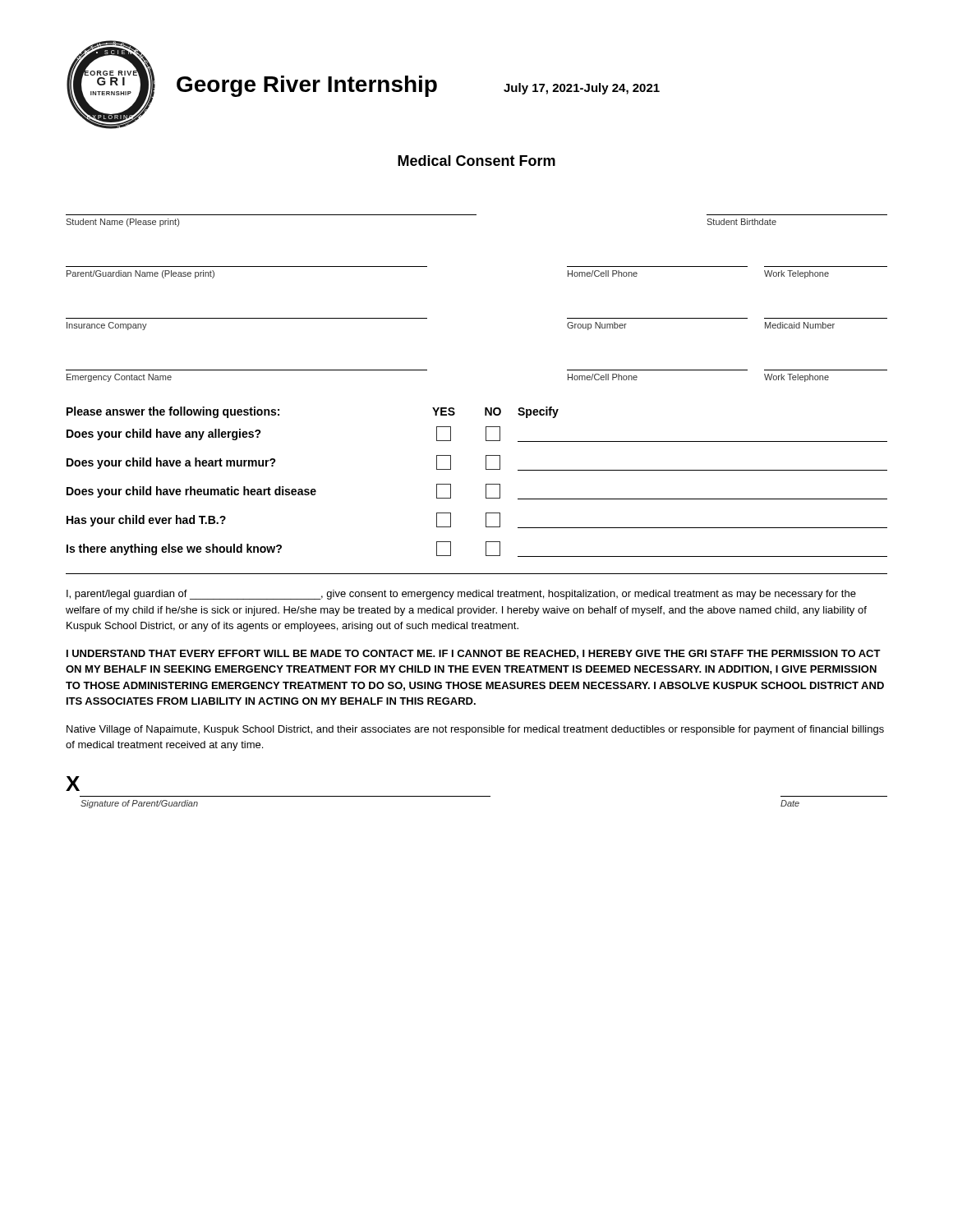The width and height of the screenshot is (953, 1232).
Task: Select the text that reads "Emergency Contact Name"
Action: (x=246, y=367)
